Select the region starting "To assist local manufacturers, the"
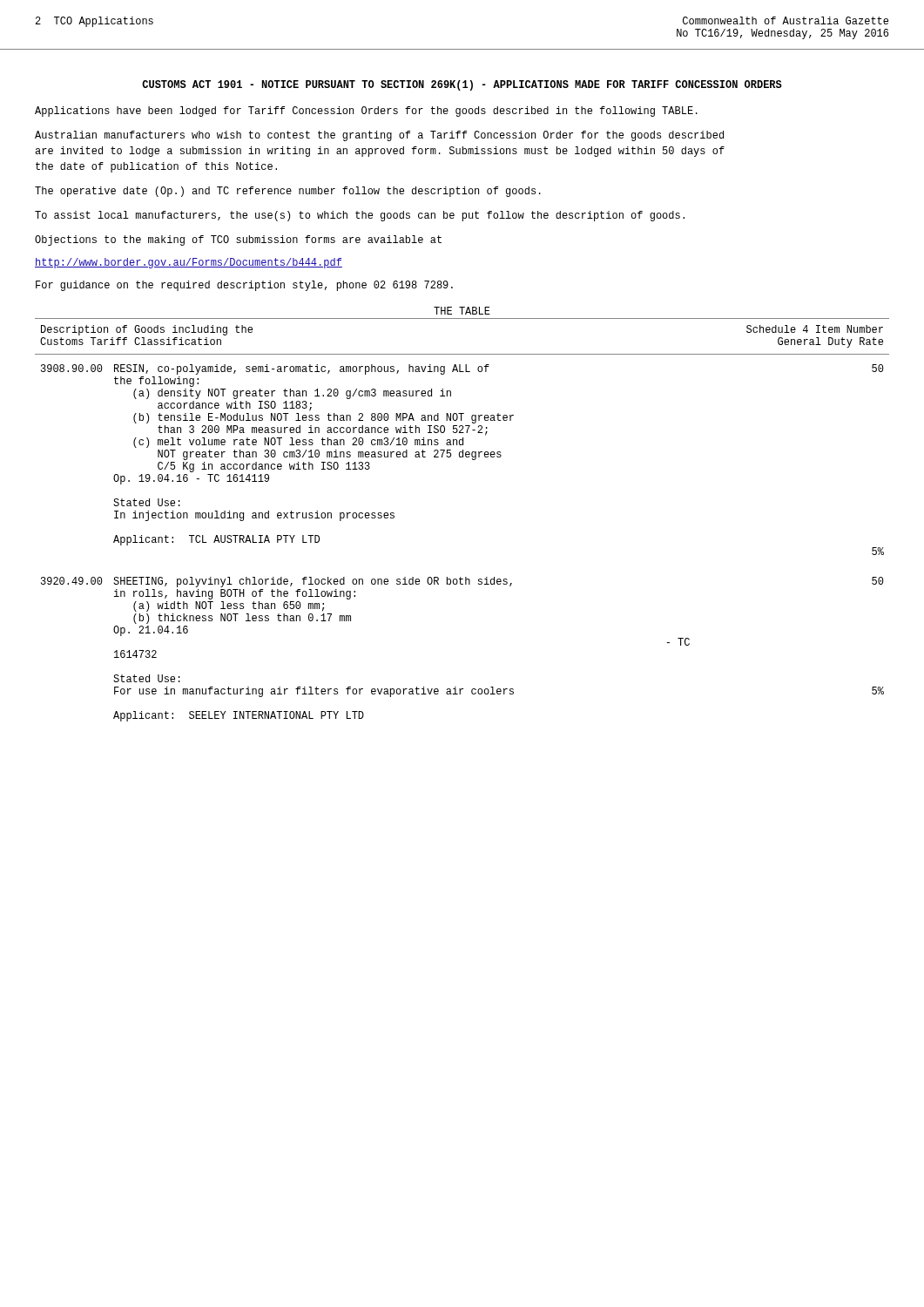The height and width of the screenshot is (1307, 924). (361, 216)
